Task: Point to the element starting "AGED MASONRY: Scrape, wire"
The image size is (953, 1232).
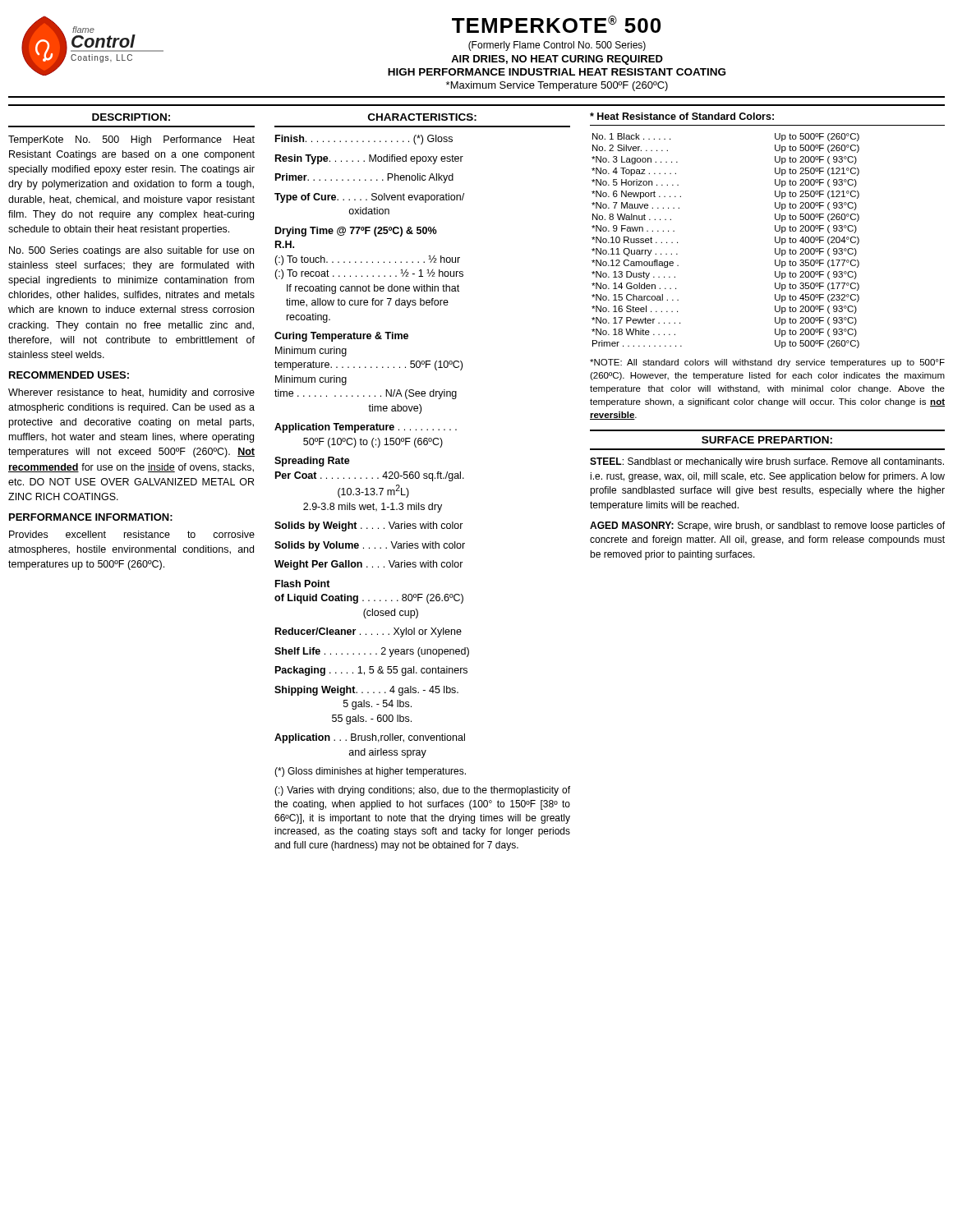Action: [767, 540]
